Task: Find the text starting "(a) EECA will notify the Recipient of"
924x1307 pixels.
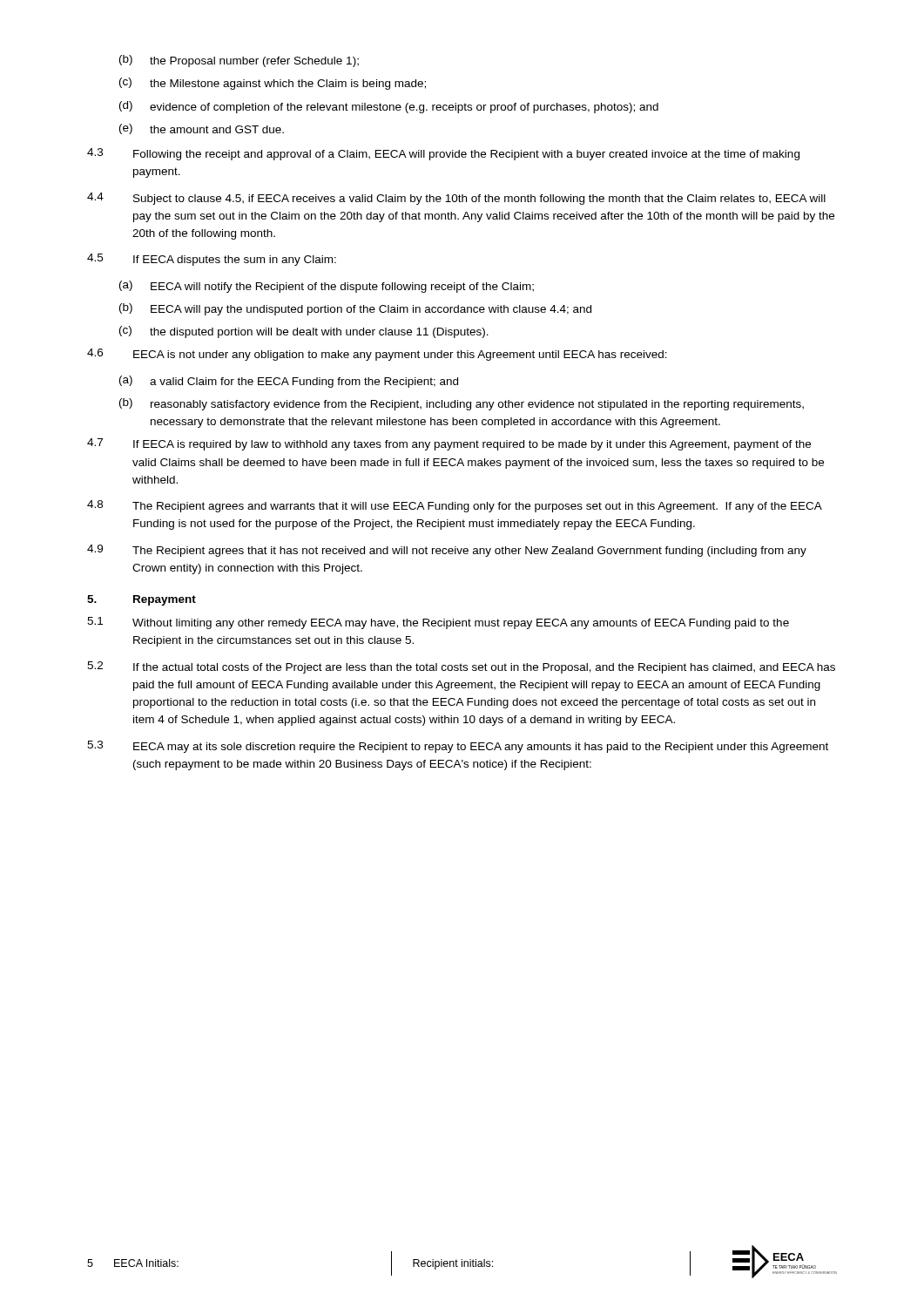Action: [478, 286]
